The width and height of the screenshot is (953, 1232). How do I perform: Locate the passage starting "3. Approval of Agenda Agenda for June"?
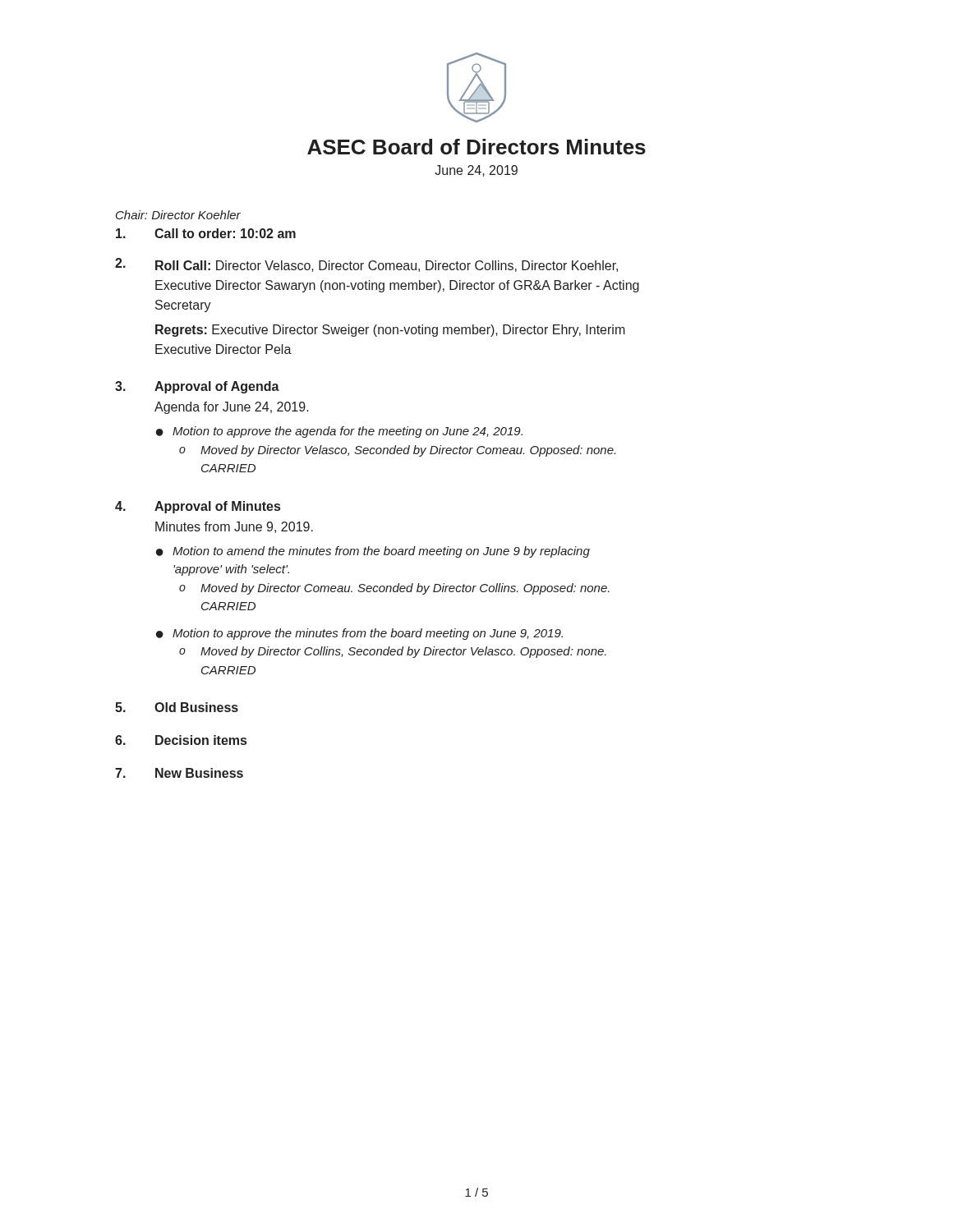[x=476, y=432]
